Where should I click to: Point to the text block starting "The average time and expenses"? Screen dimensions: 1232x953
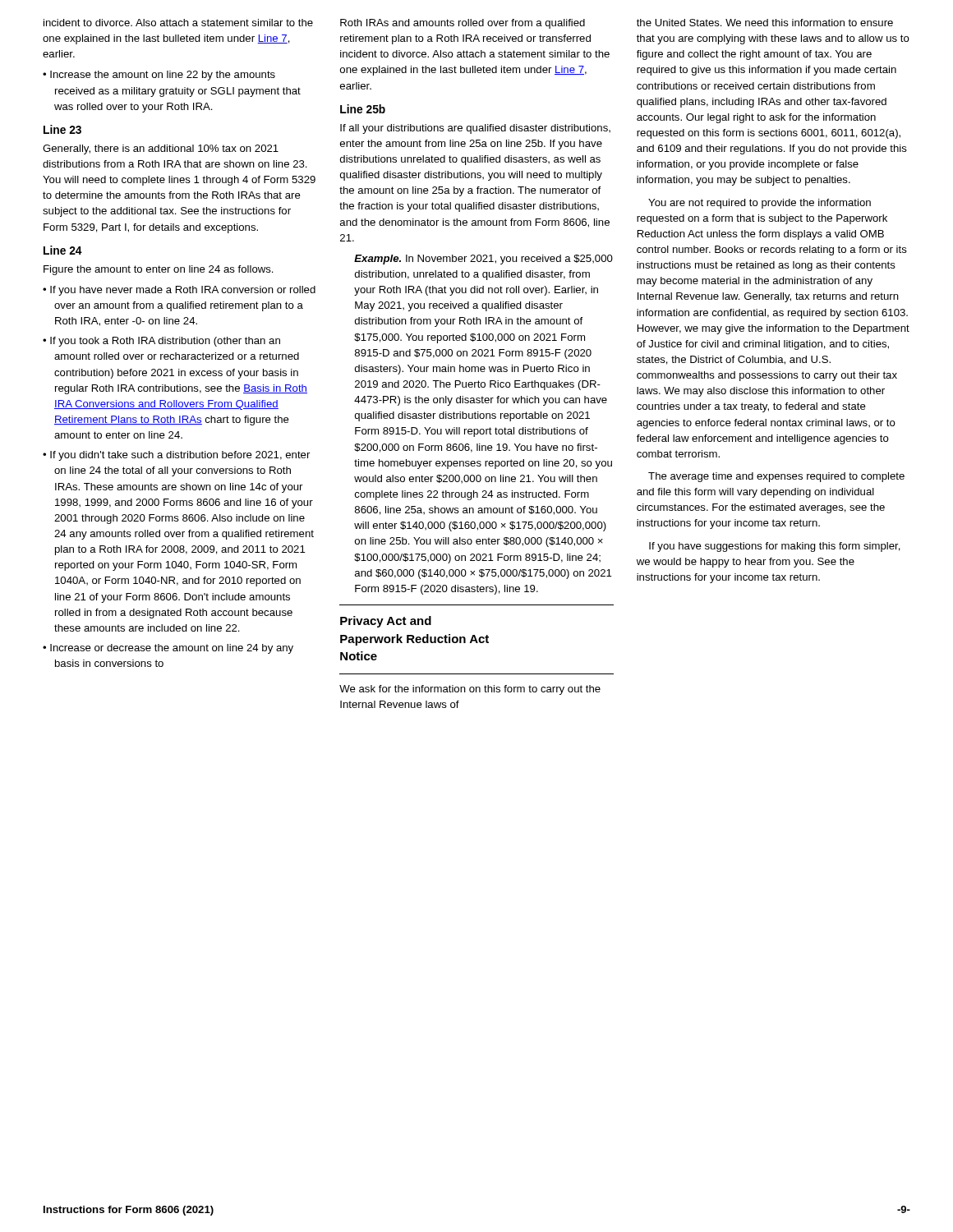(x=771, y=500)
